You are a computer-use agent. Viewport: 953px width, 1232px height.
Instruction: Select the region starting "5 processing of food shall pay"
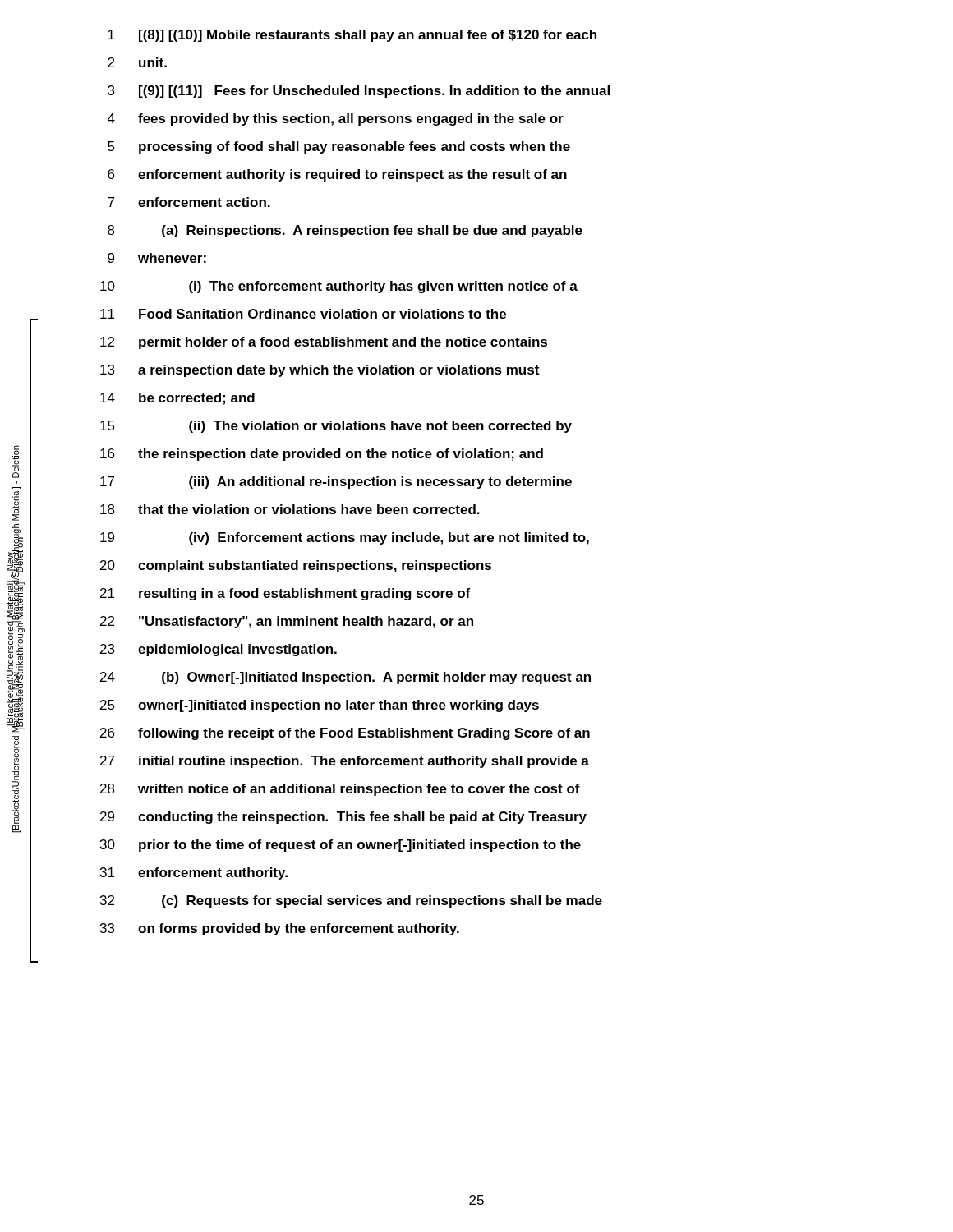pos(489,147)
